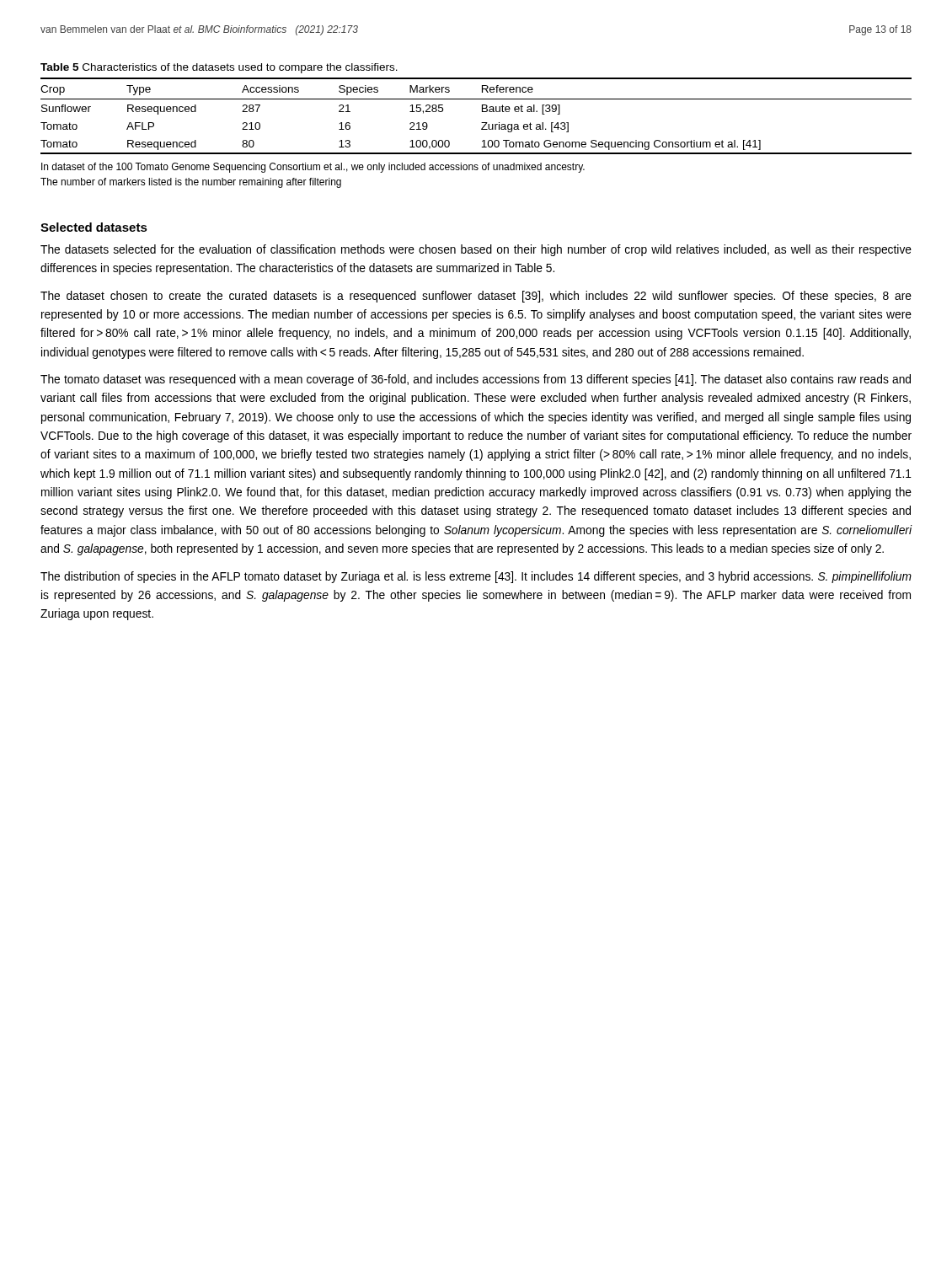Select the region starting "The dataset chosen to create the curated"
This screenshot has width=952, height=1264.
476,325
